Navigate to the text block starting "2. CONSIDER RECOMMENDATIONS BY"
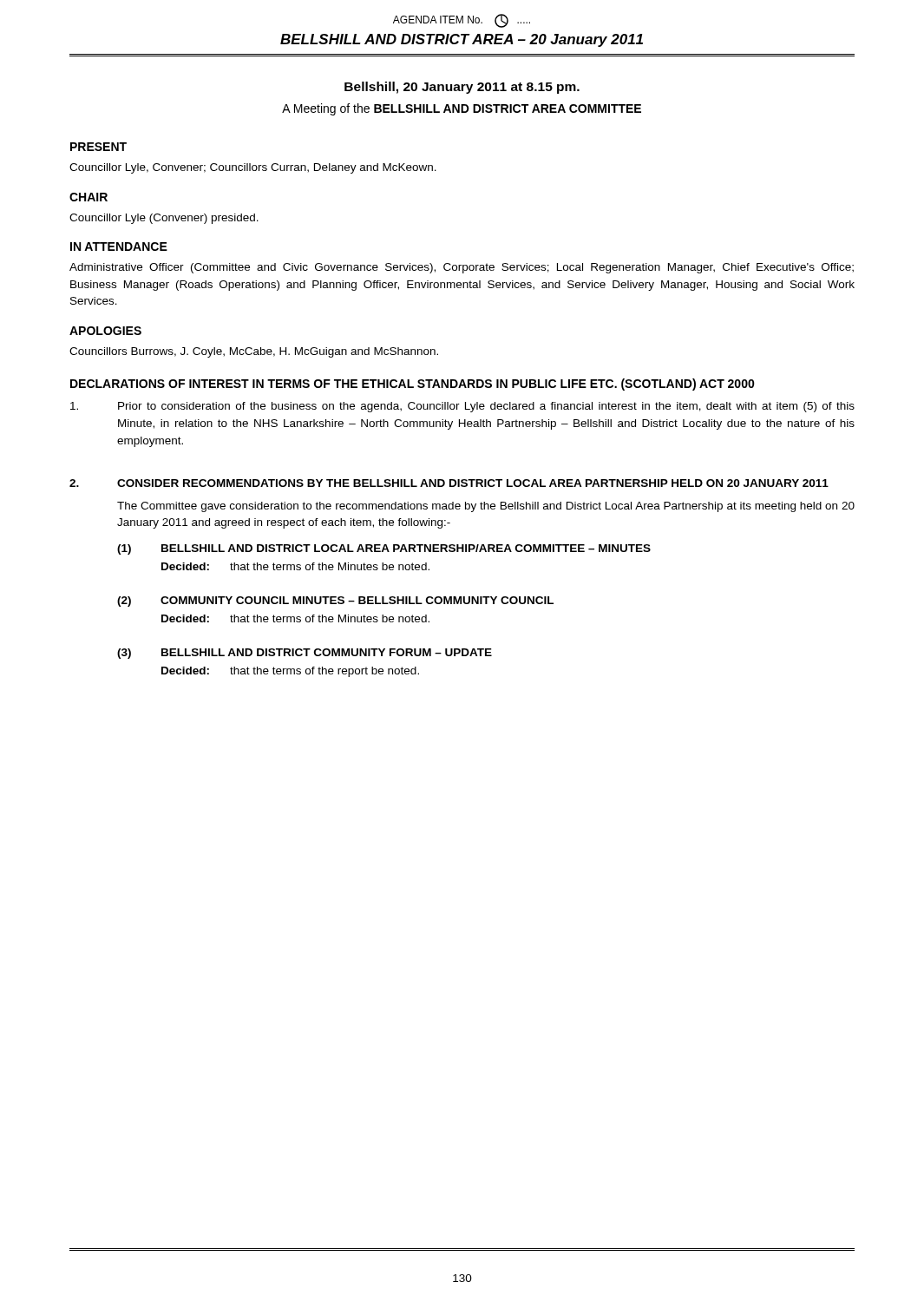924x1302 pixels. (x=462, y=483)
